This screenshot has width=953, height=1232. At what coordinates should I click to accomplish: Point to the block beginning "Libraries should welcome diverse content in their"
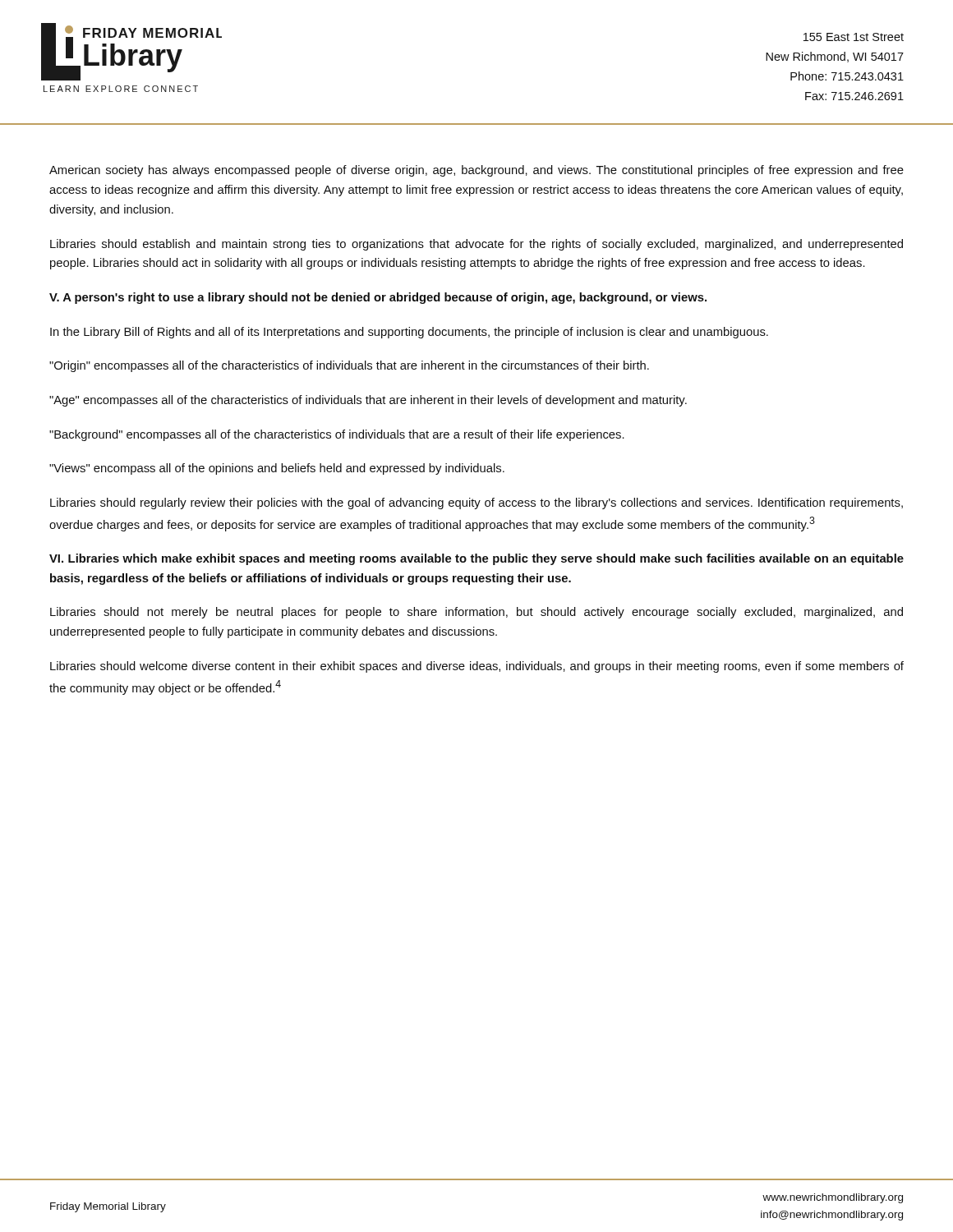tap(476, 678)
